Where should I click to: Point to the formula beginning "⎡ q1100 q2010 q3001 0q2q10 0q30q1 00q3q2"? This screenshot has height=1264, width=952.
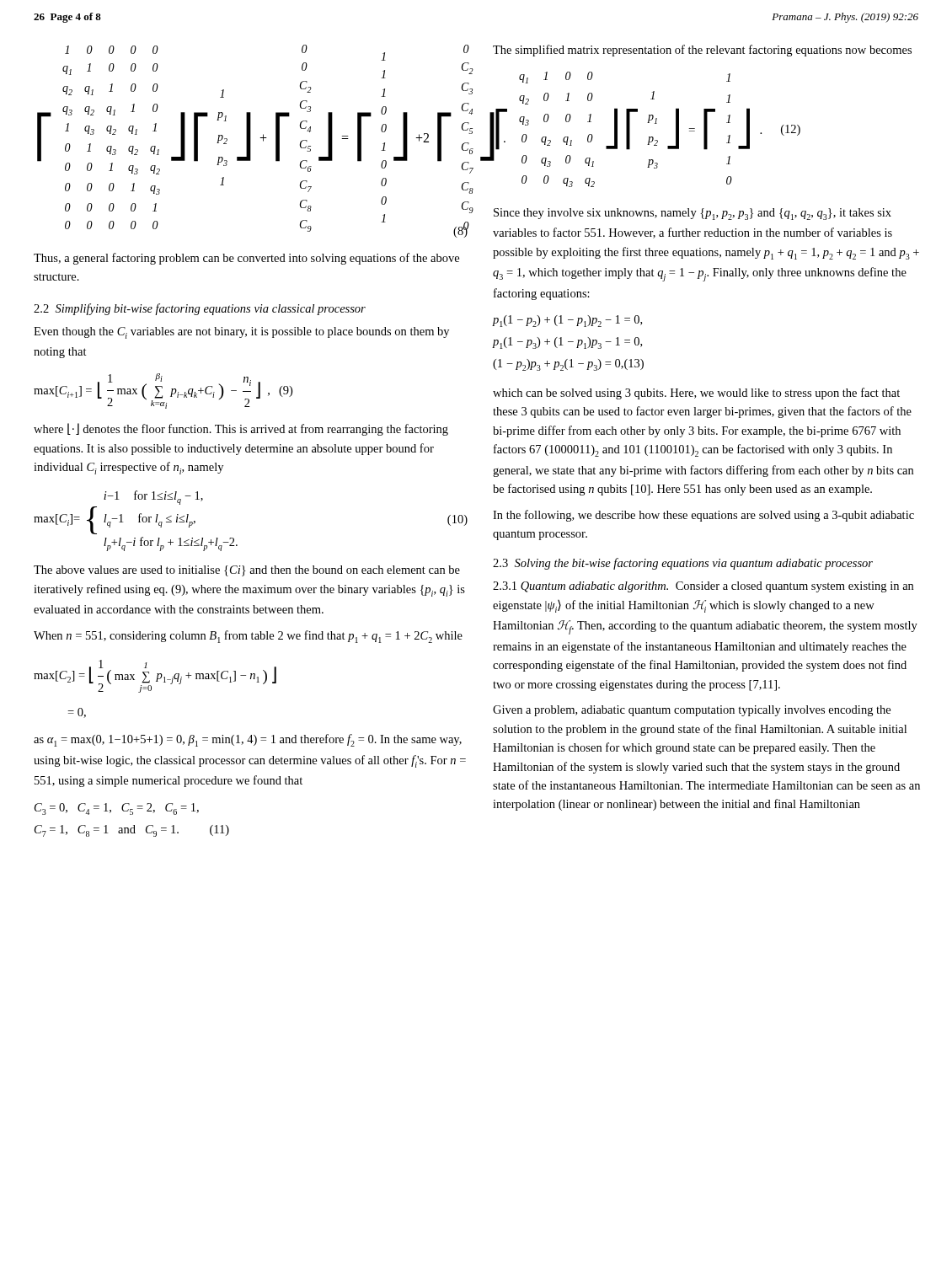tap(708, 130)
